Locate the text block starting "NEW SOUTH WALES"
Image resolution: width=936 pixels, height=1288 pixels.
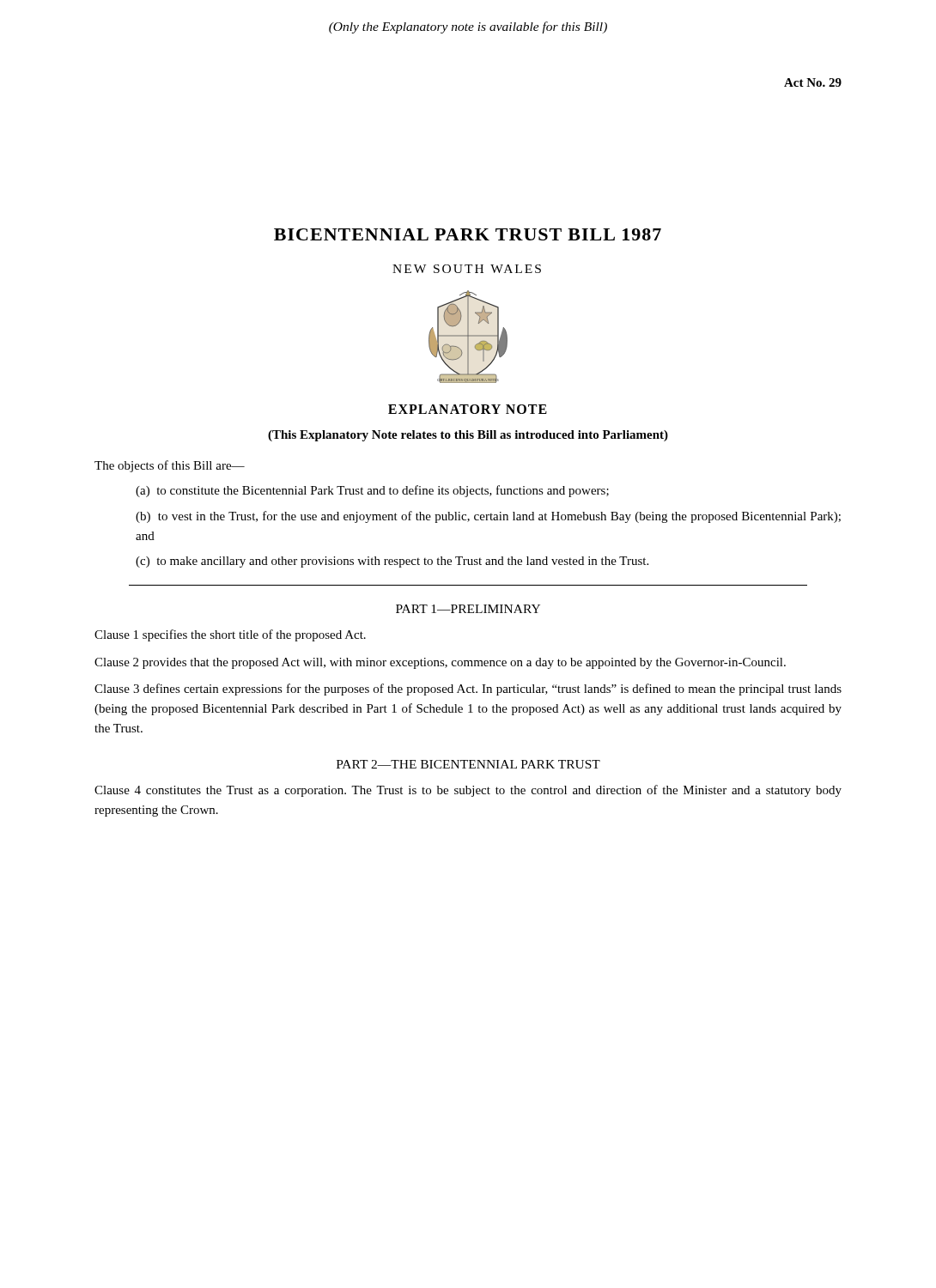pos(468,268)
